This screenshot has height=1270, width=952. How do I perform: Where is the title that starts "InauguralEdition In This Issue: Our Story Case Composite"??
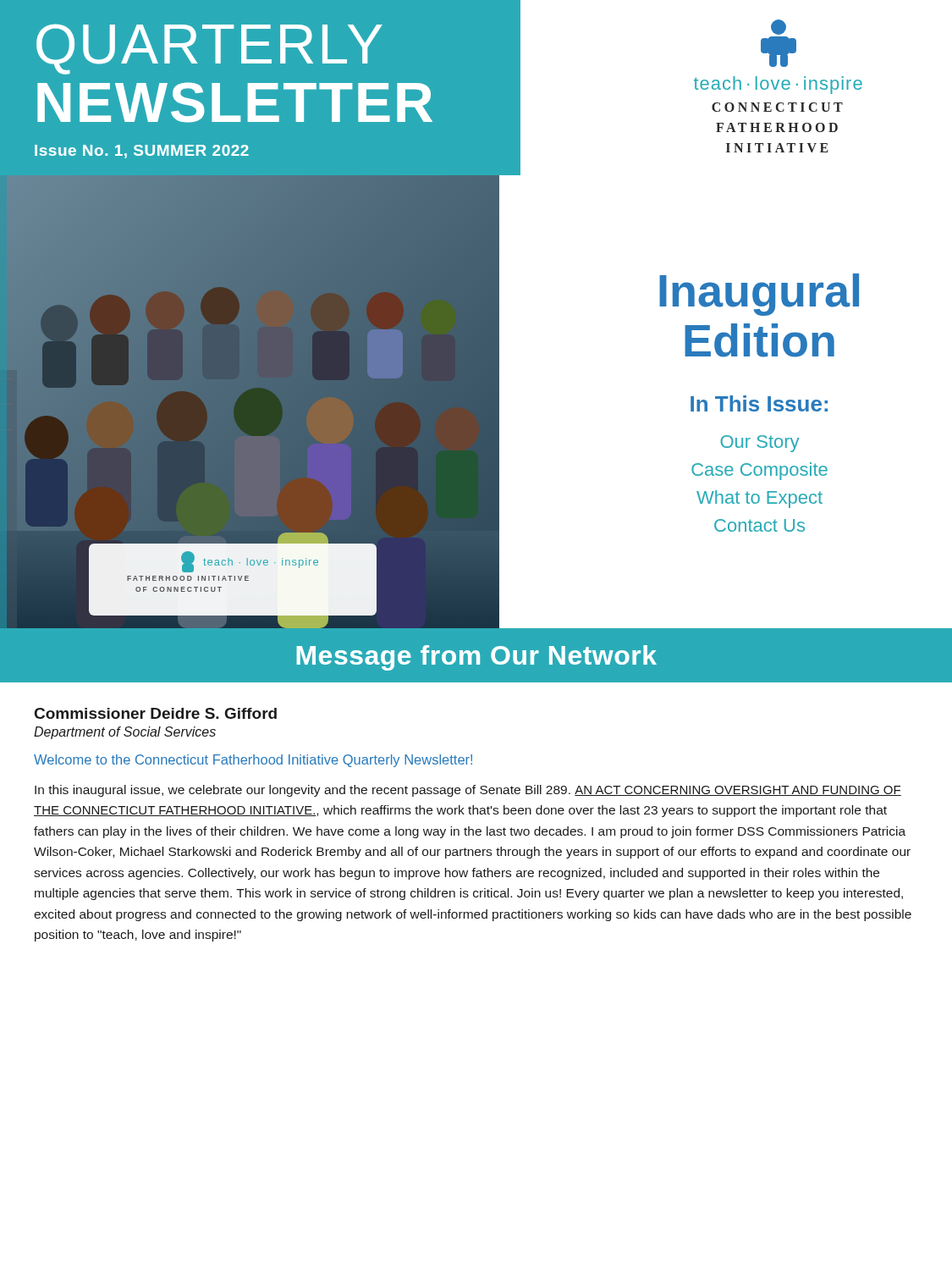760,401
